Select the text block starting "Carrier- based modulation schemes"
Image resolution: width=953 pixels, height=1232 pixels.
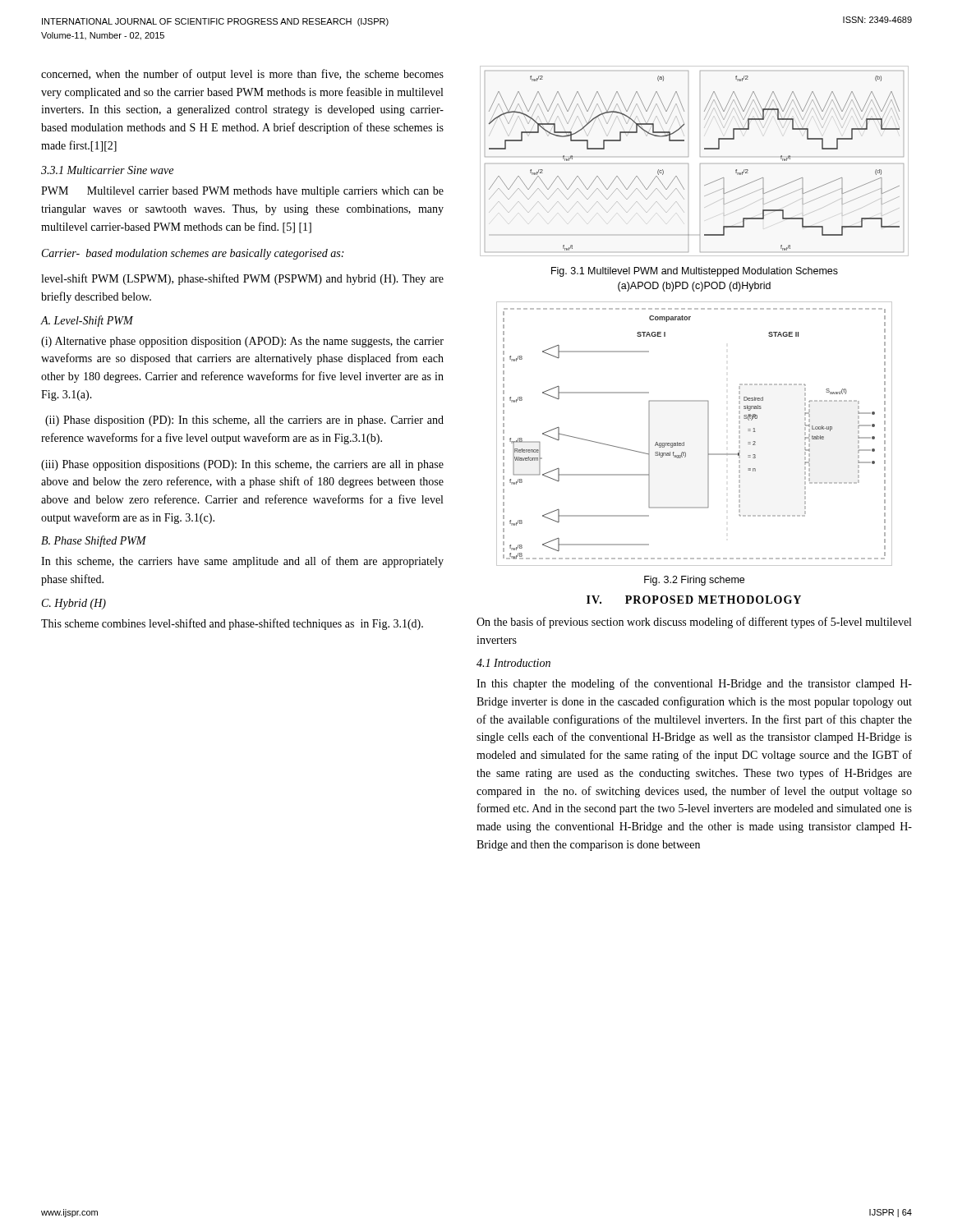click(193, 253)
